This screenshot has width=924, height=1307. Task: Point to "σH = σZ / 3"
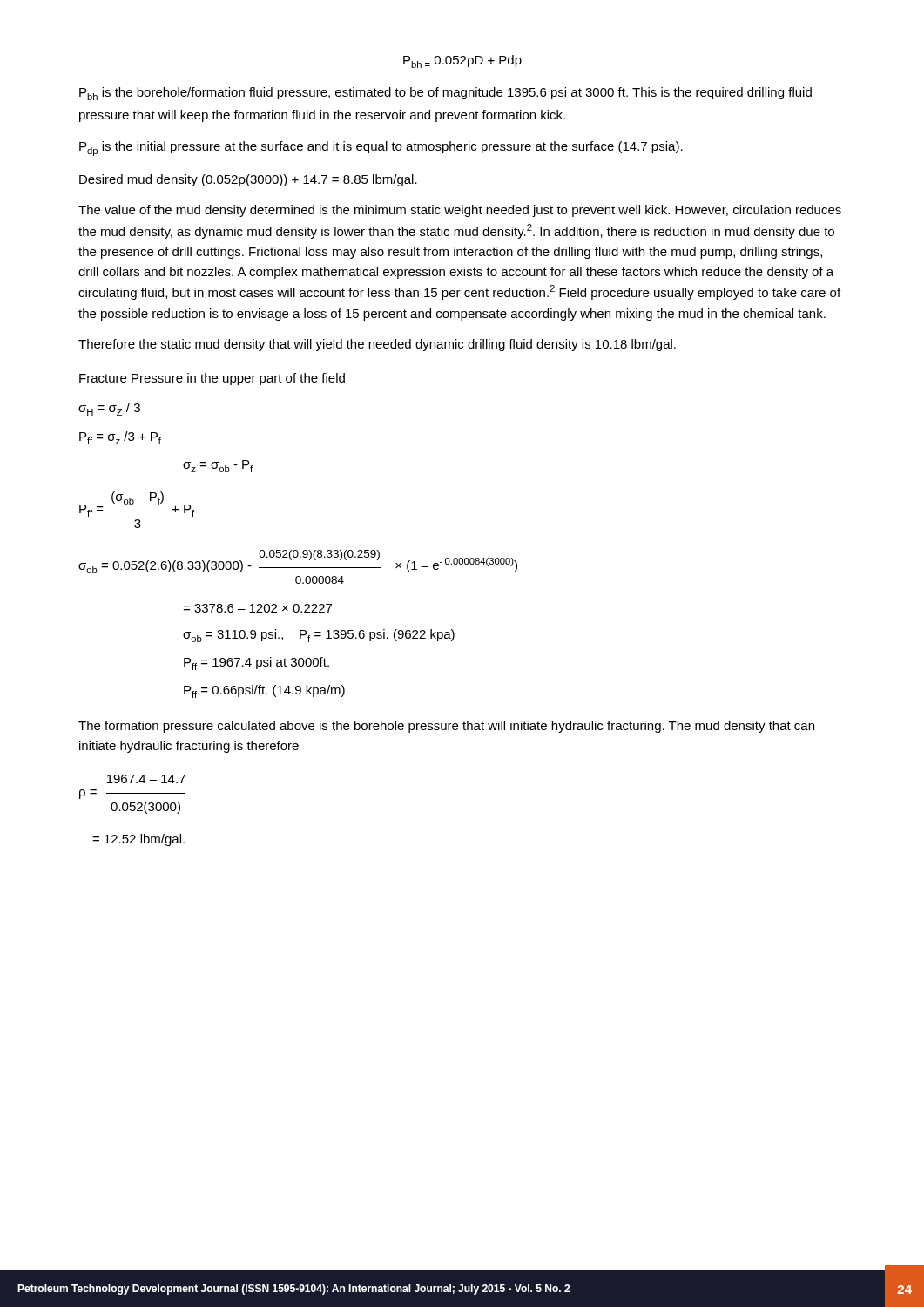(109, 409)
